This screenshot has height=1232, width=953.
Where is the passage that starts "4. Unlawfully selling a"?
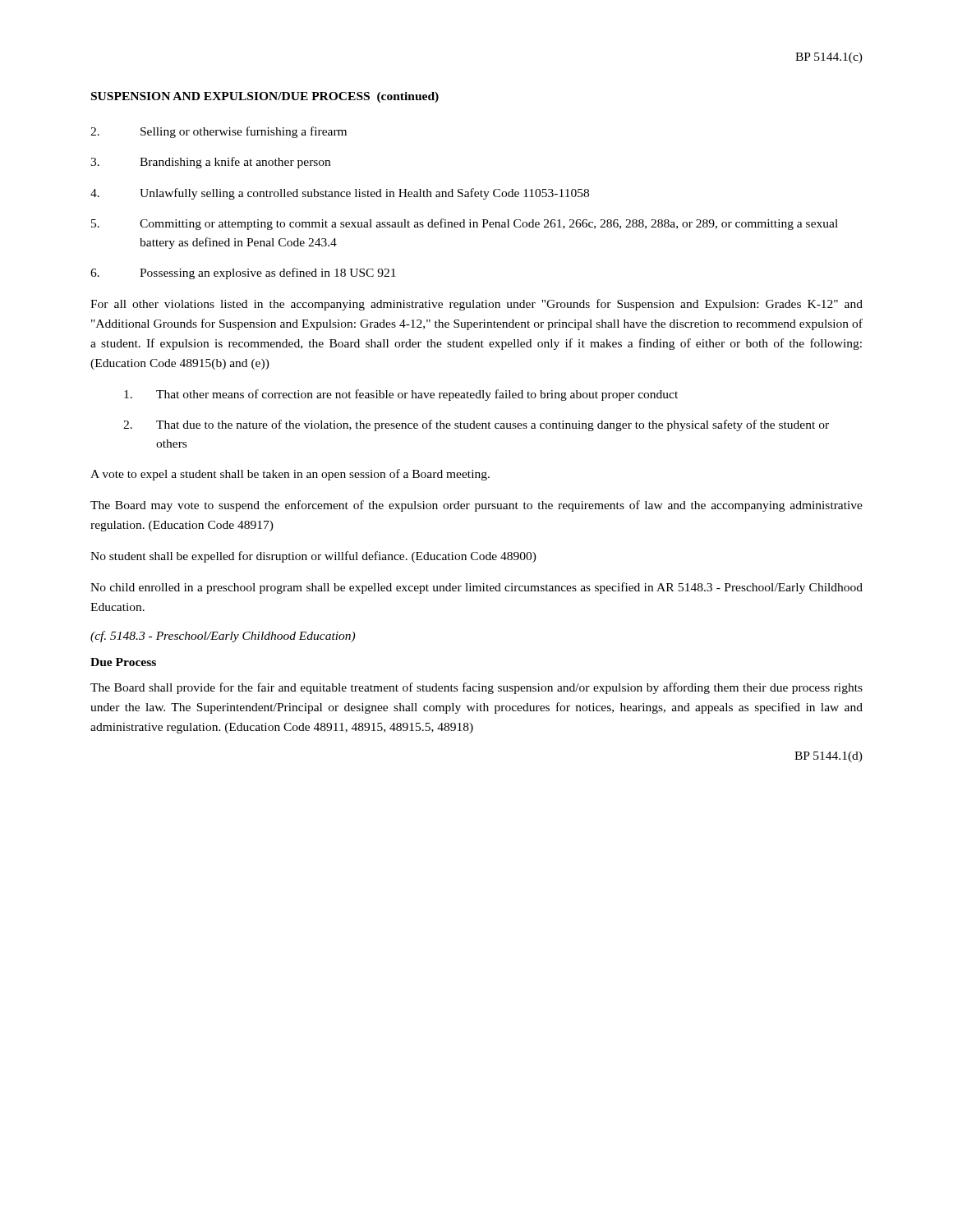pyautogui.click(x=476, y=192)
